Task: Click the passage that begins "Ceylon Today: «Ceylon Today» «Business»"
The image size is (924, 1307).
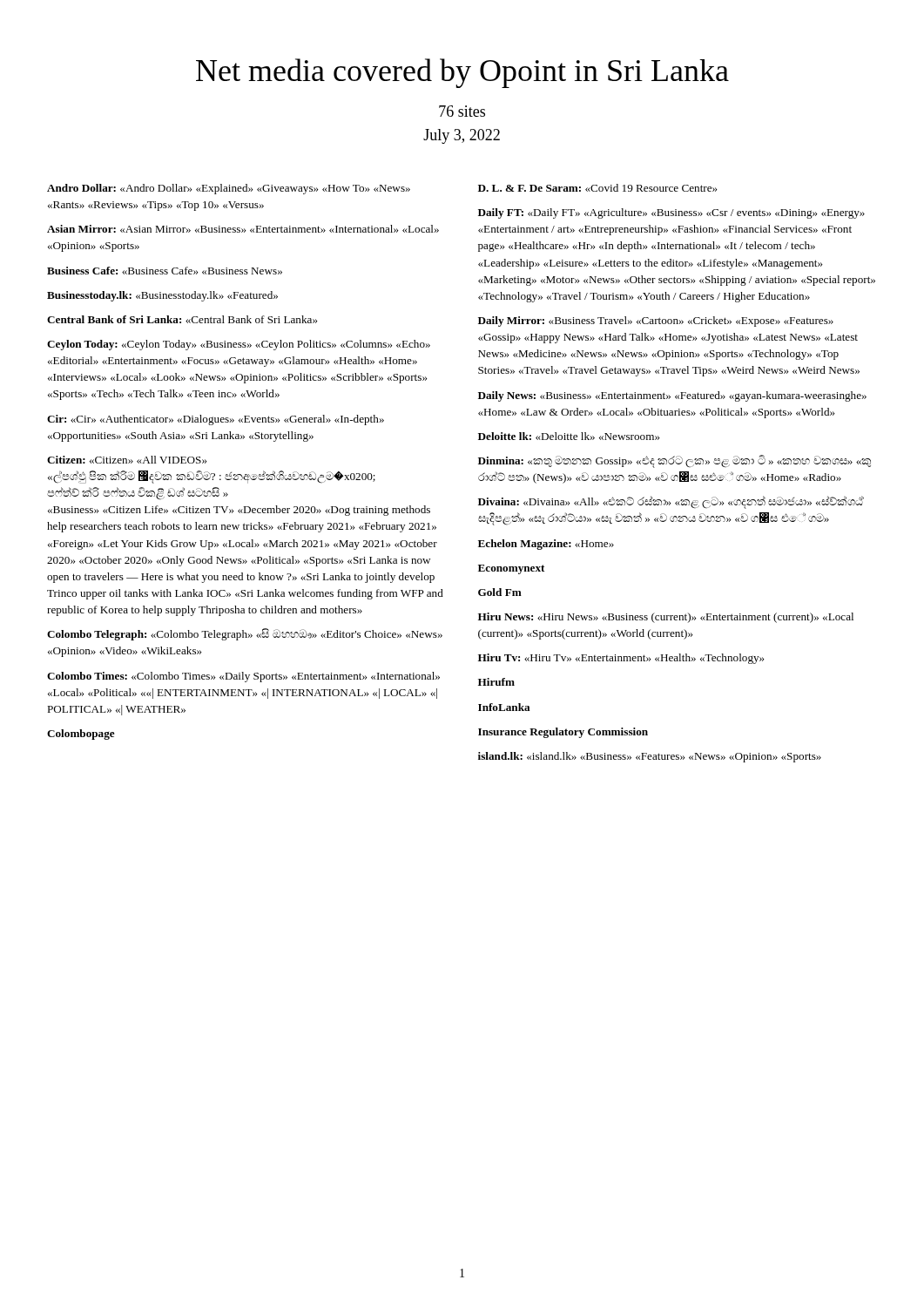Action: click(x=239, y=369)
